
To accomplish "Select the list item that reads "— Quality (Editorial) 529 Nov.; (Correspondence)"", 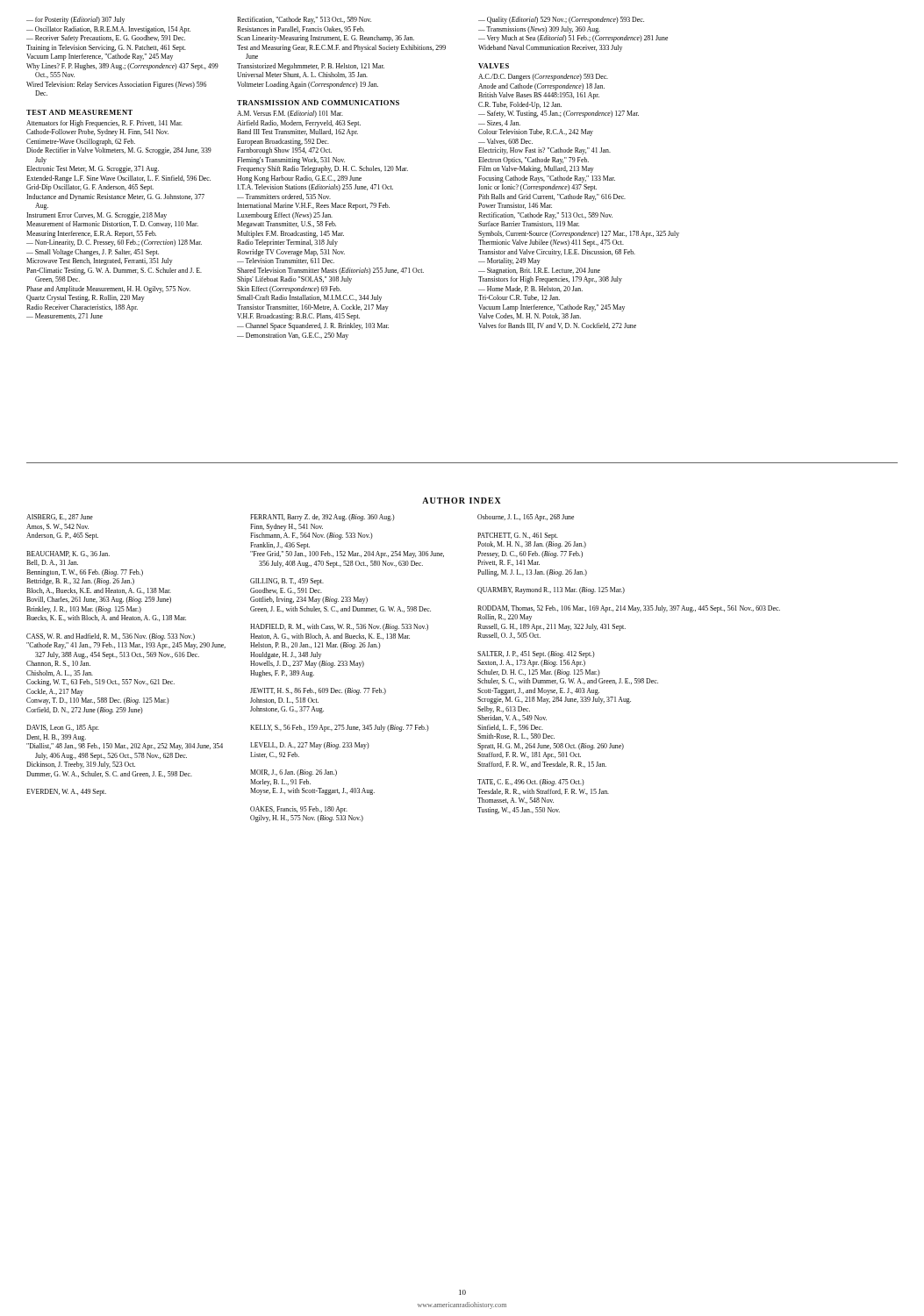I will pos(579,174).
